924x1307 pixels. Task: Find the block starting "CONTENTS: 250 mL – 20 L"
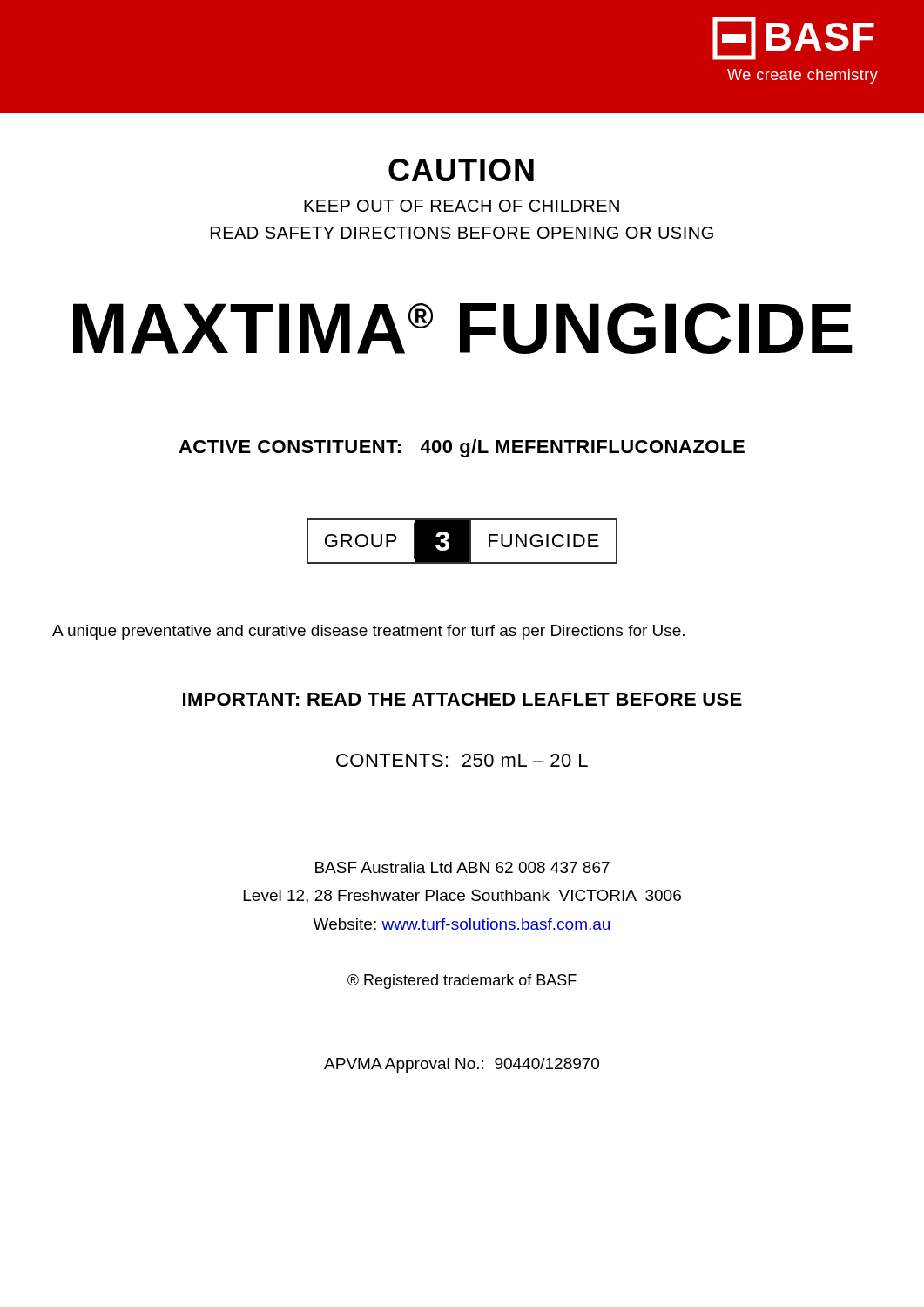(x=462, y=760)
